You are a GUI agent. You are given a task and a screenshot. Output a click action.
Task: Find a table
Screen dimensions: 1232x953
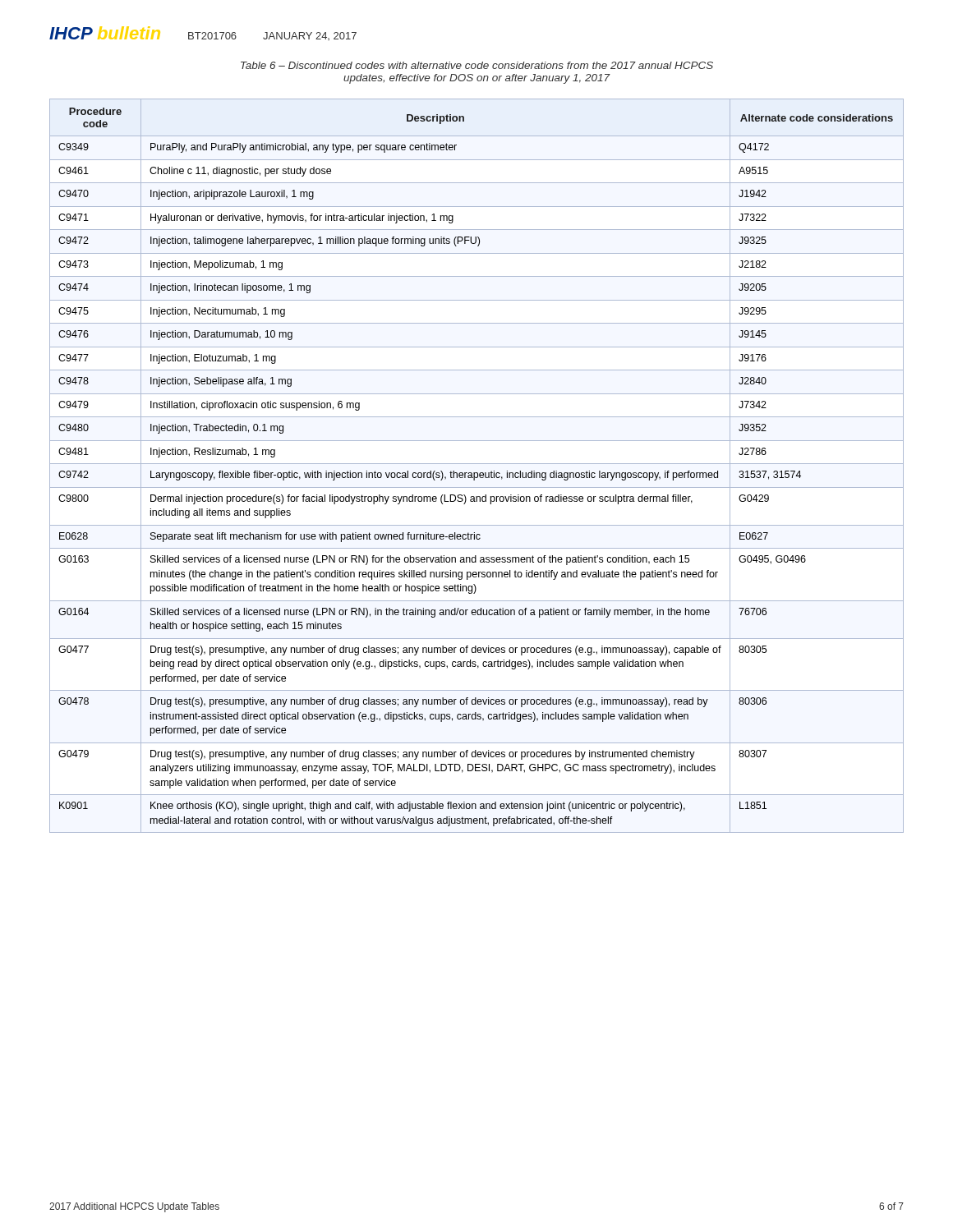(x=476, y=466)
